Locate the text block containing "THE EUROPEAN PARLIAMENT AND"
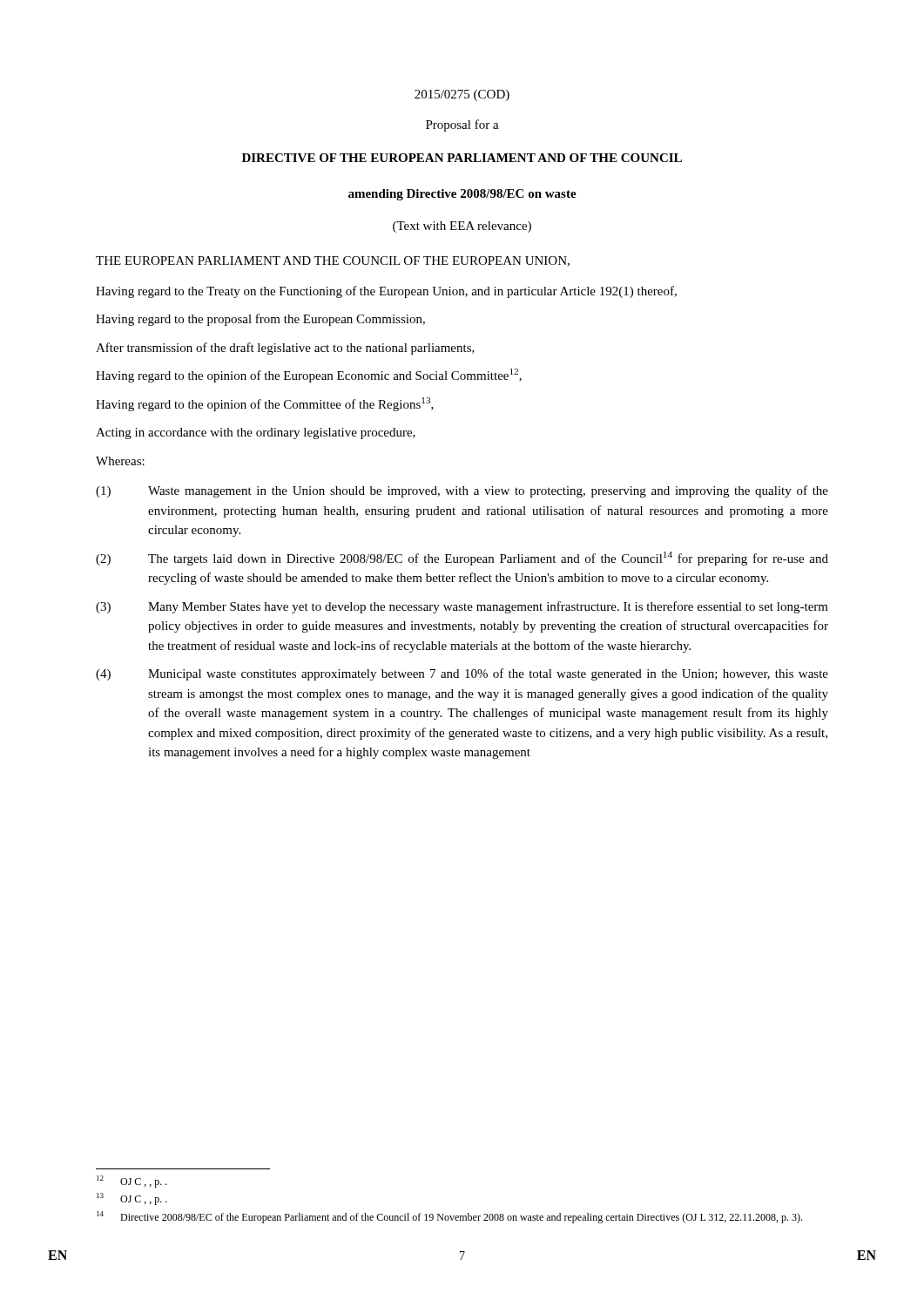 click(333, 261)
